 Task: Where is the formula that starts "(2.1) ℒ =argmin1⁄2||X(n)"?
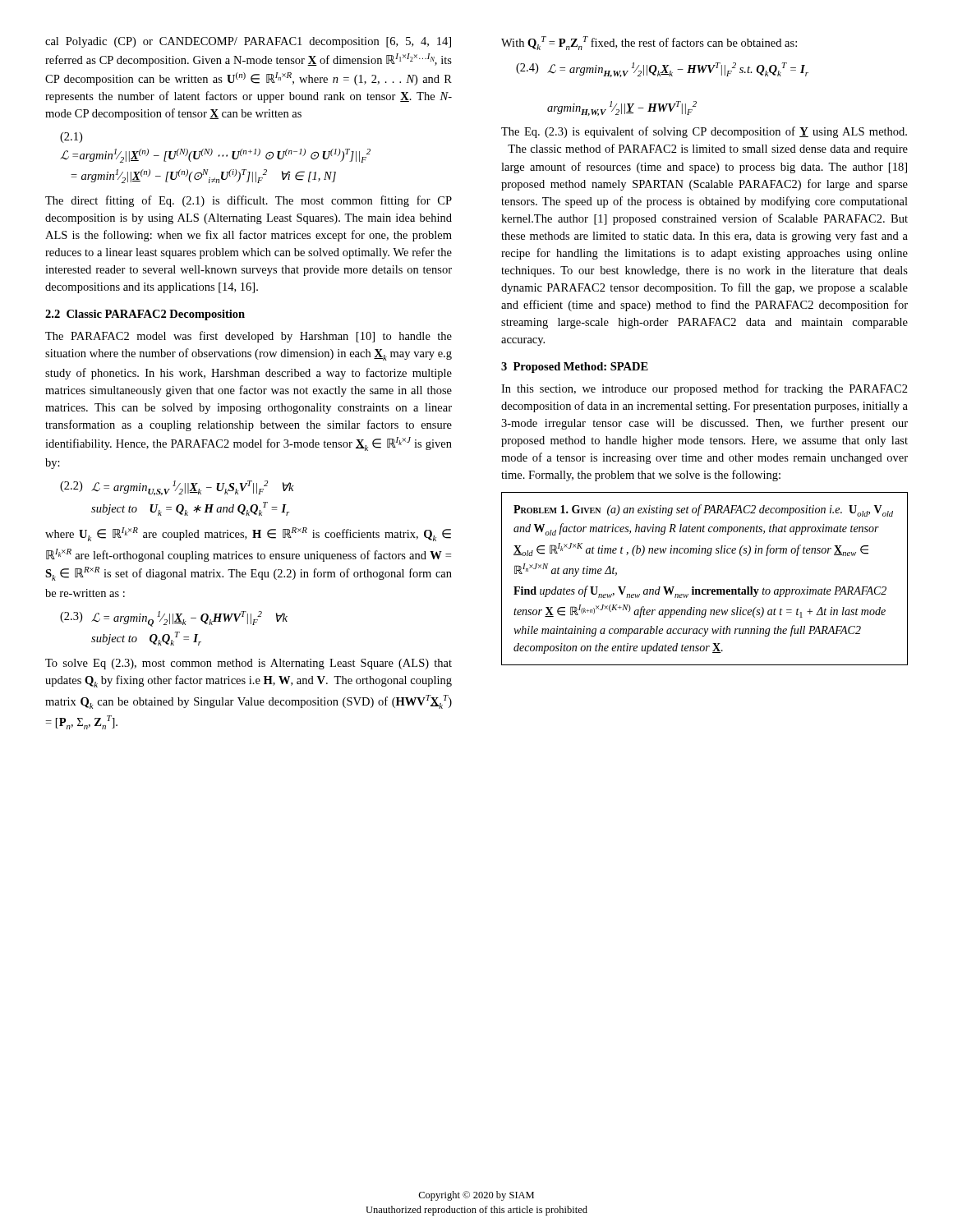[256, 157]
